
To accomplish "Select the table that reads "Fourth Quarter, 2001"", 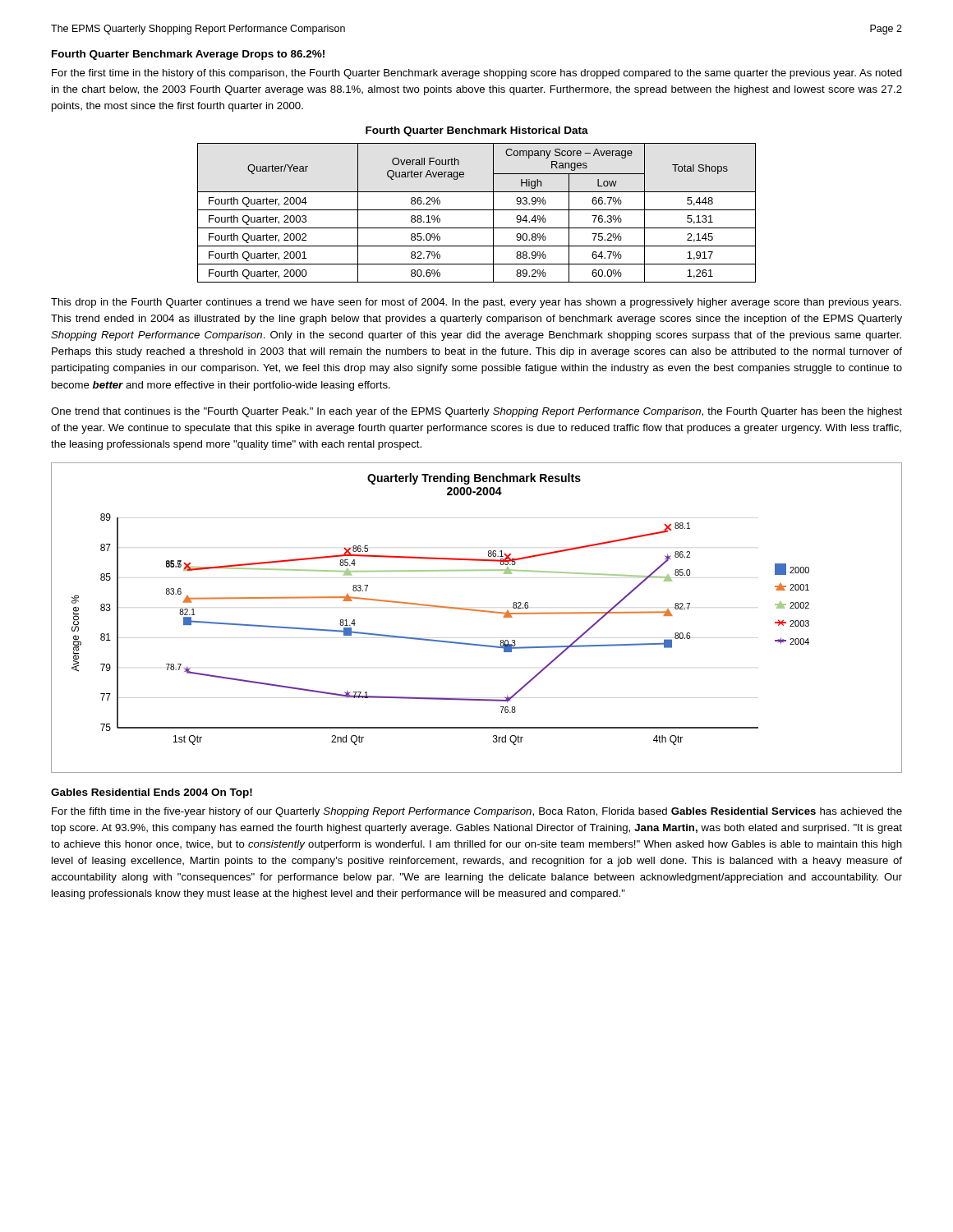I will pos(476,213).
